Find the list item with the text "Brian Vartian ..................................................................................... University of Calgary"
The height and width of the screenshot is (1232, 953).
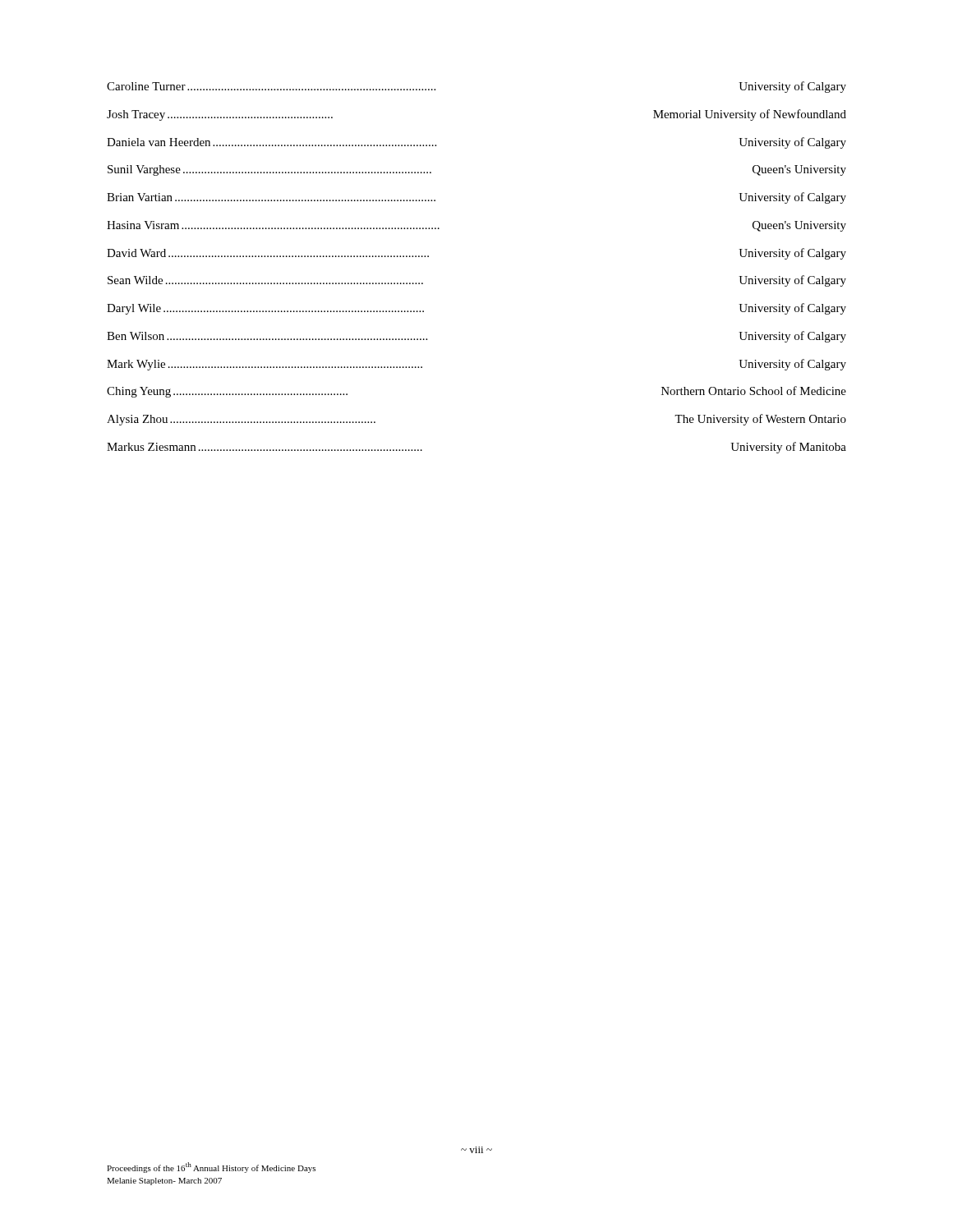tap(155, 198)
